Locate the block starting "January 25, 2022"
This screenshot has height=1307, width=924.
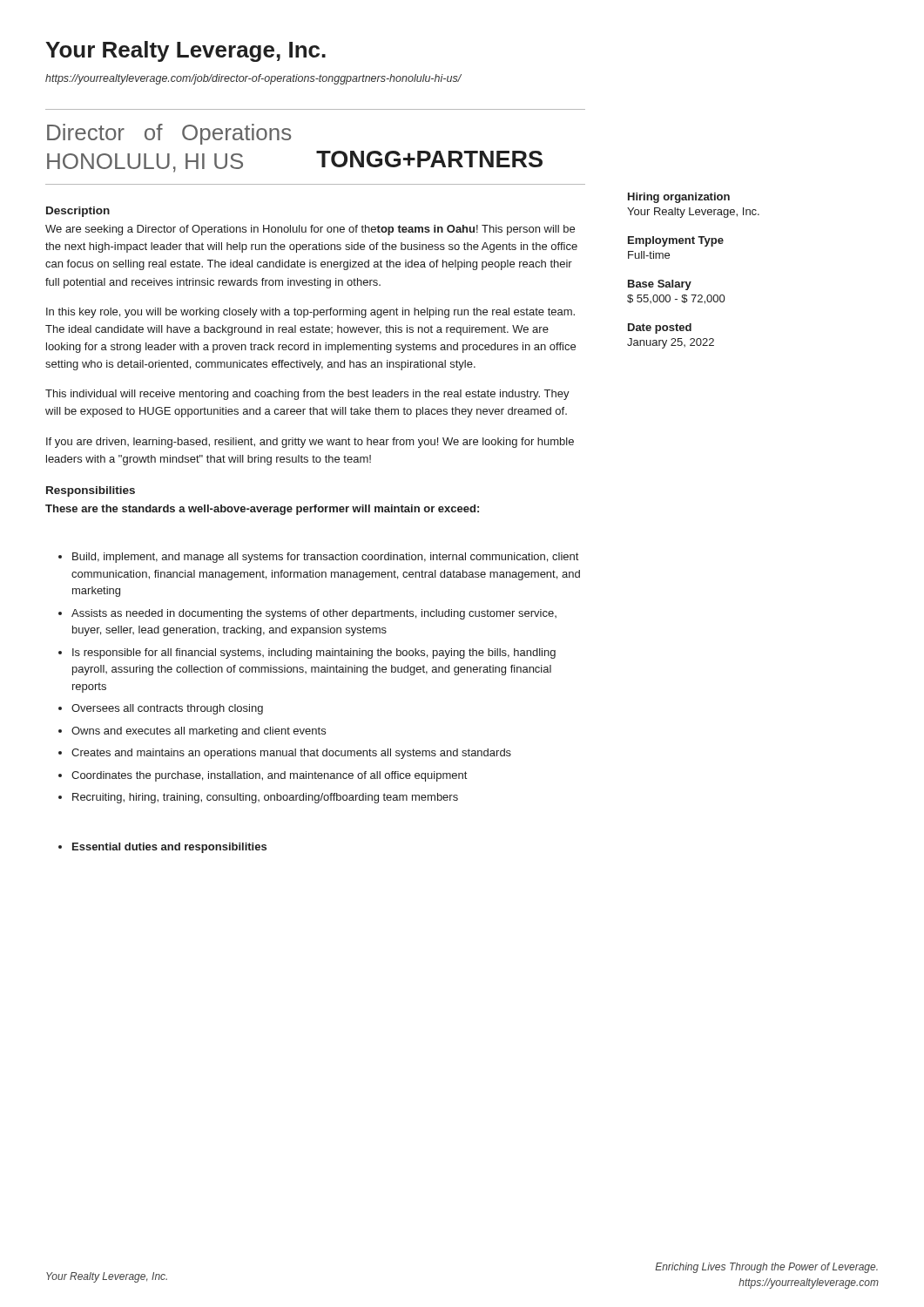click(x=671, y=342)
